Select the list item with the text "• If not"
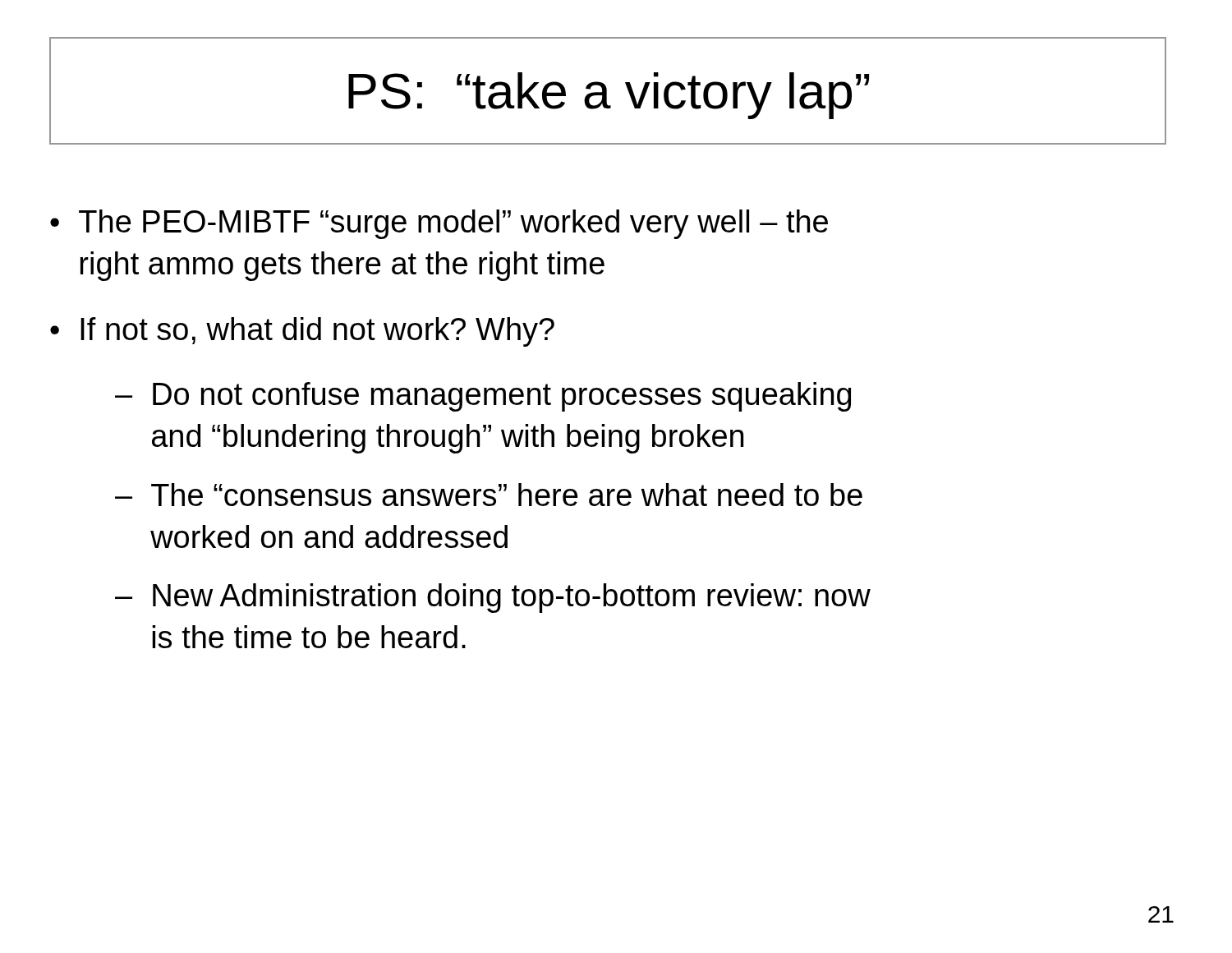The width and height of the screenshot is (1232, 953). [x=302, y=330]
